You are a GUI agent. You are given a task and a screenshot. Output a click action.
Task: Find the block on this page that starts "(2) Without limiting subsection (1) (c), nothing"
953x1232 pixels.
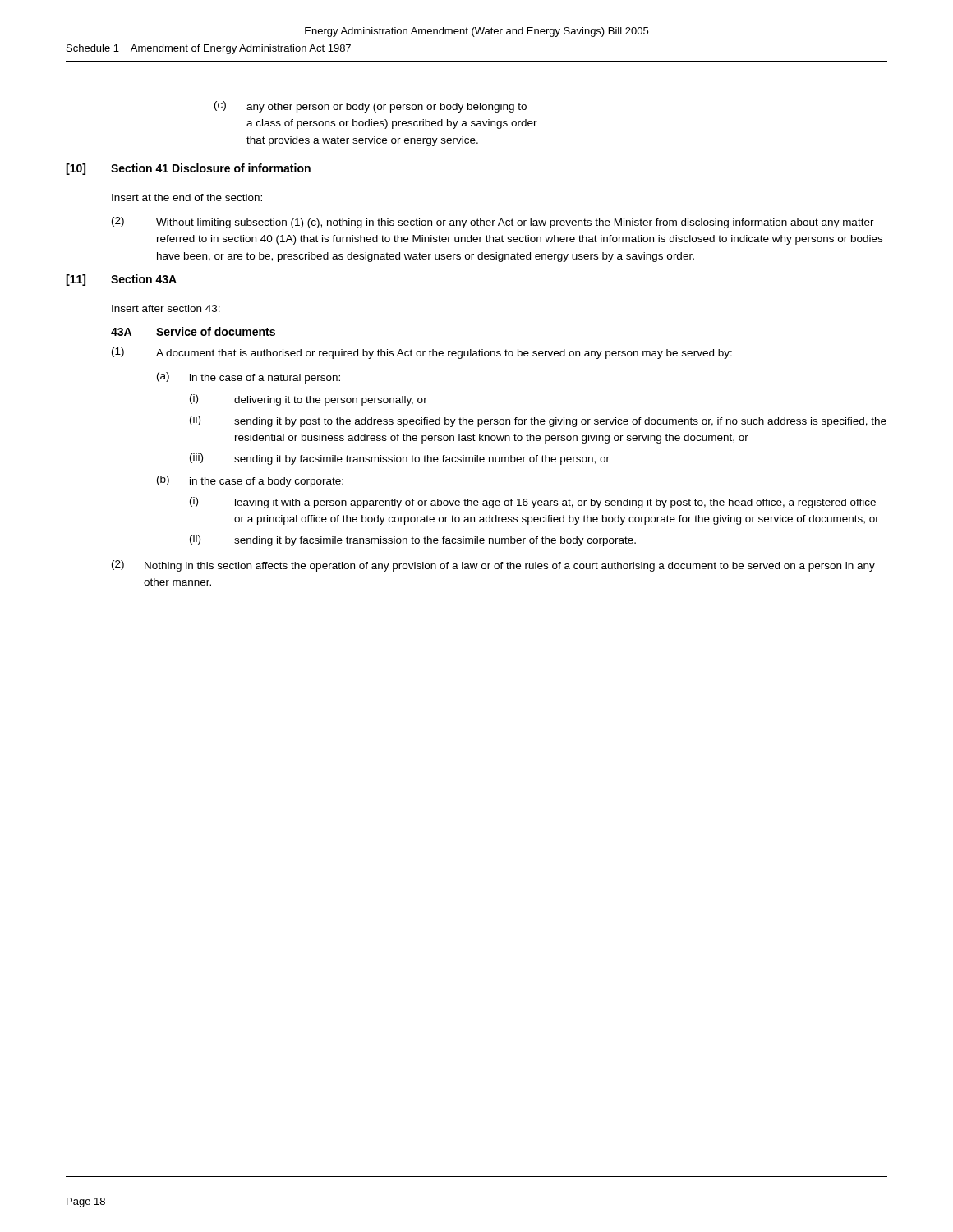499,239
